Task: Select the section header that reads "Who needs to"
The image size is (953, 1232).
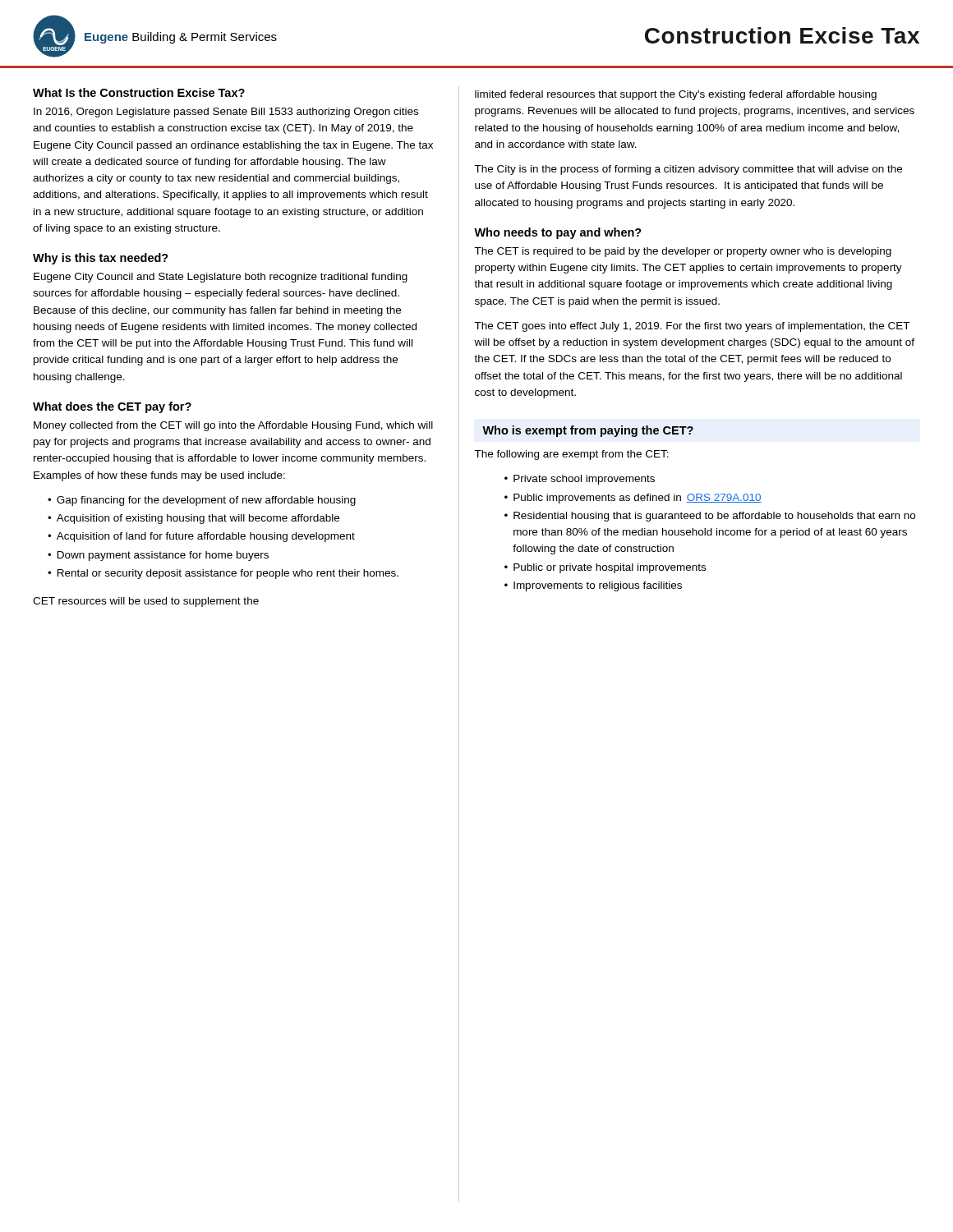Action: [558, 232]
